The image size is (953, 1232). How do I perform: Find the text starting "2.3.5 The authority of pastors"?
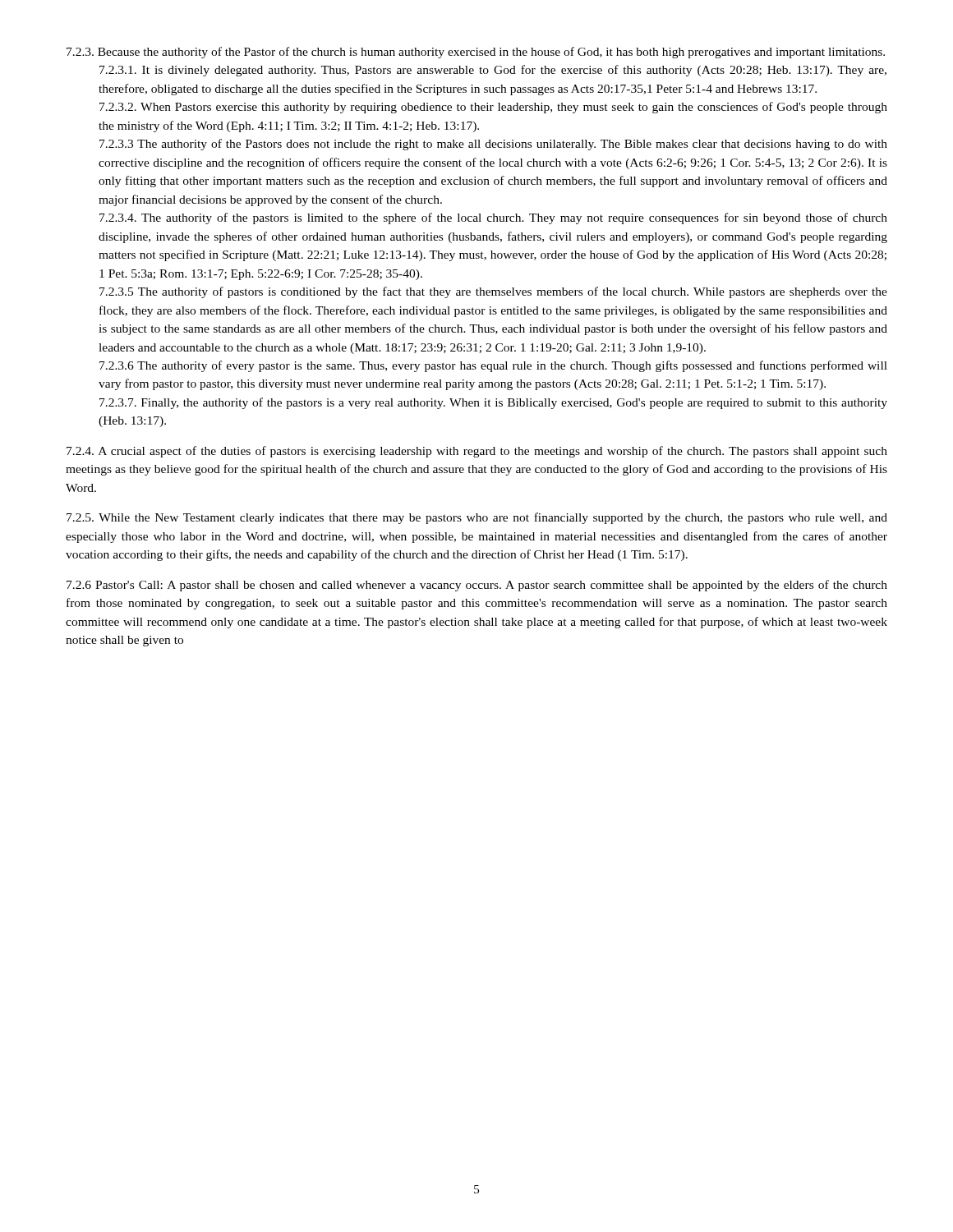[493, 320]
